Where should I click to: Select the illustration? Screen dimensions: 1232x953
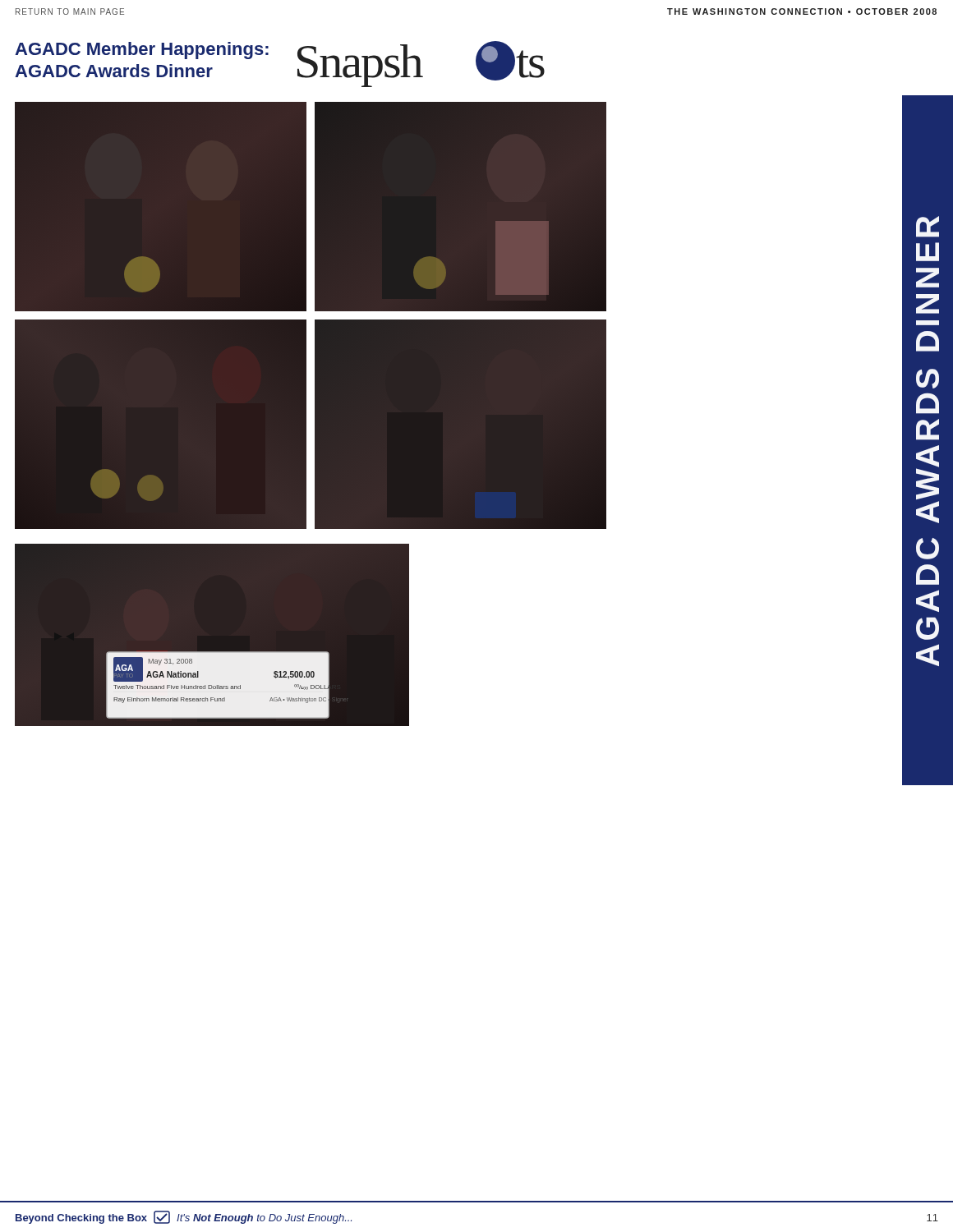(x=438, y=60)
